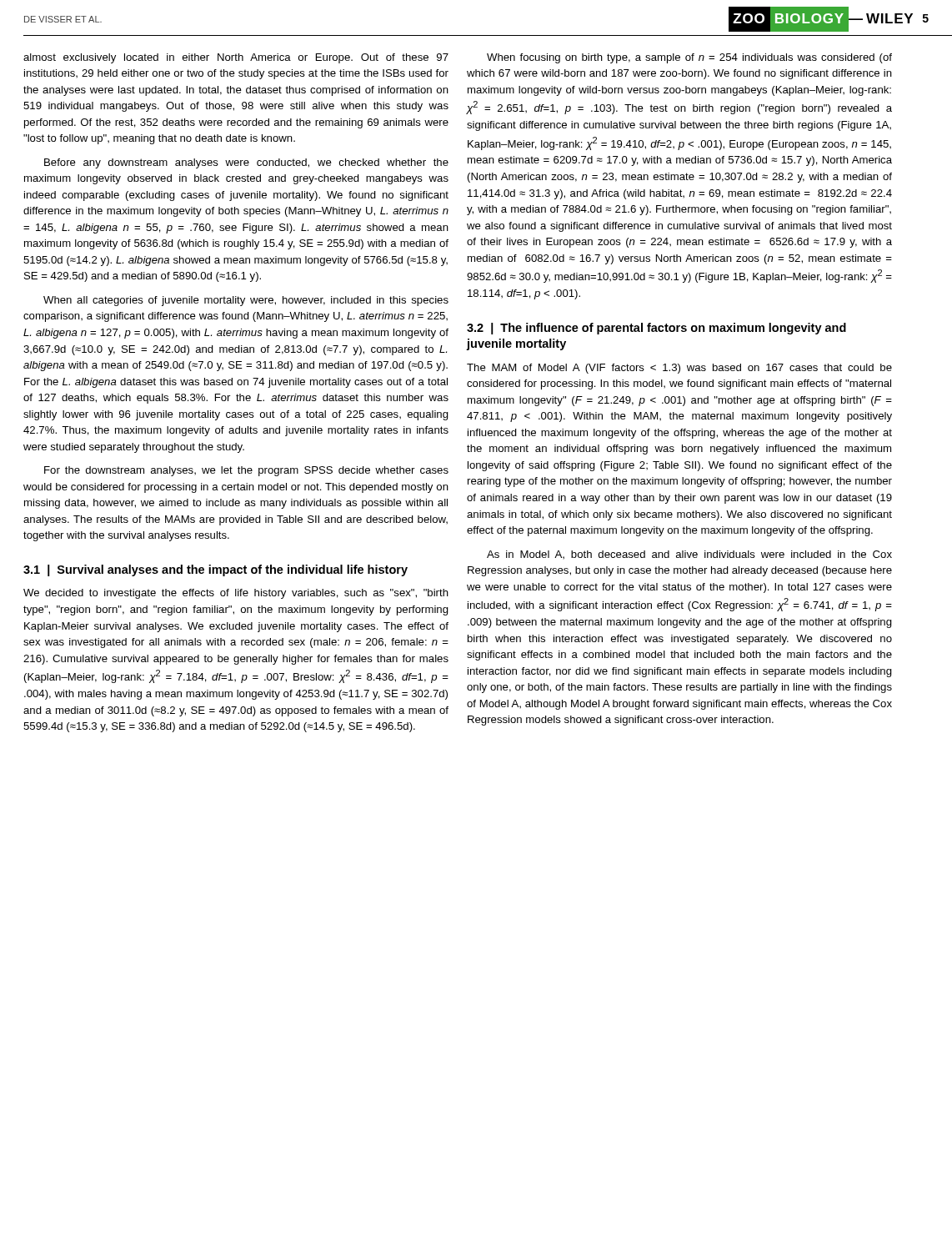Click on the text block starting "We decided to investigate the"
This screenshot has height=1251, width=952.
236,660
